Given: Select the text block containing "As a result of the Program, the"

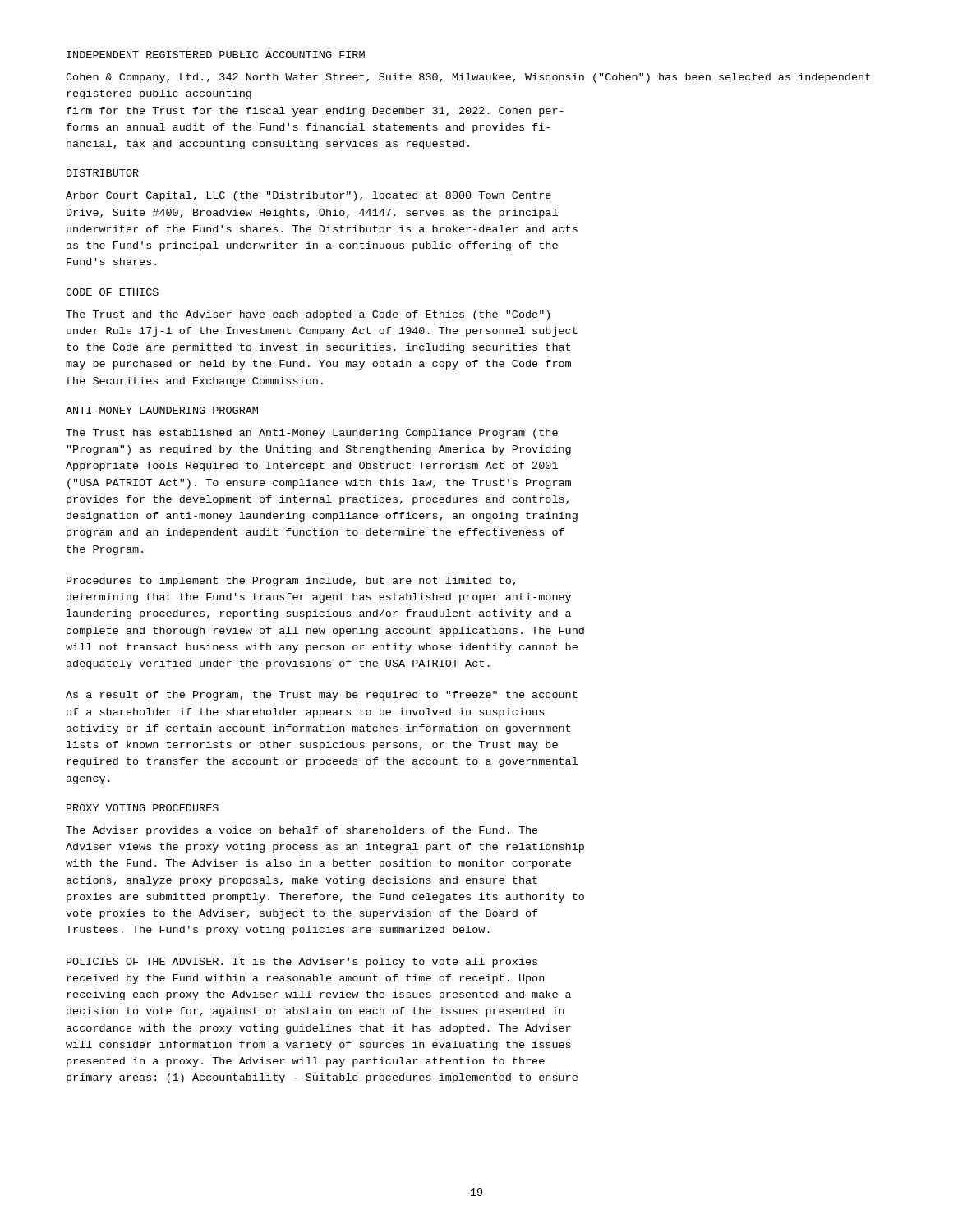Looking at the screenshot, I should click(322, 737).
